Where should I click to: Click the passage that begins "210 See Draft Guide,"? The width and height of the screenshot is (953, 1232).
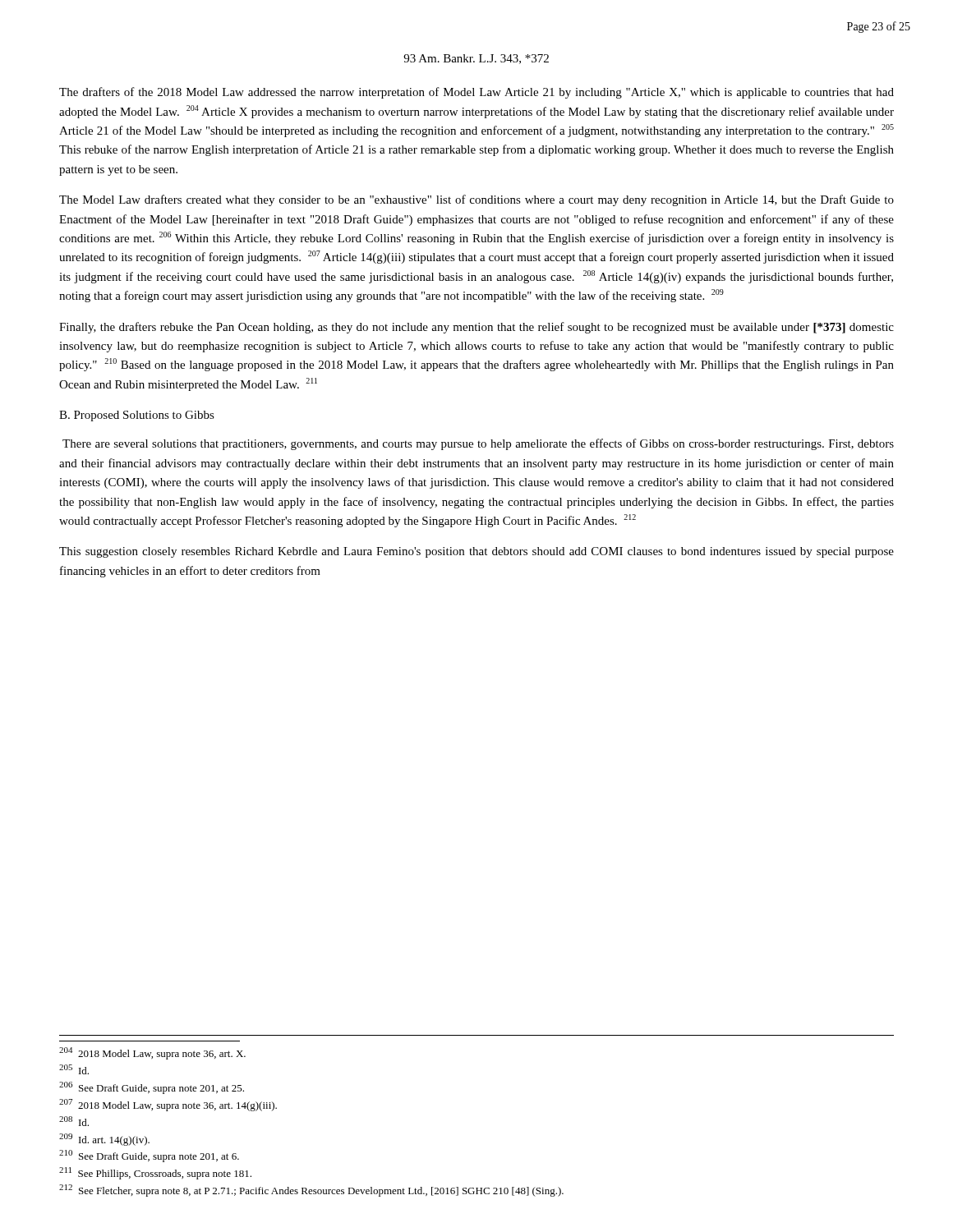pyautogui.click(x=149, y=1156)
